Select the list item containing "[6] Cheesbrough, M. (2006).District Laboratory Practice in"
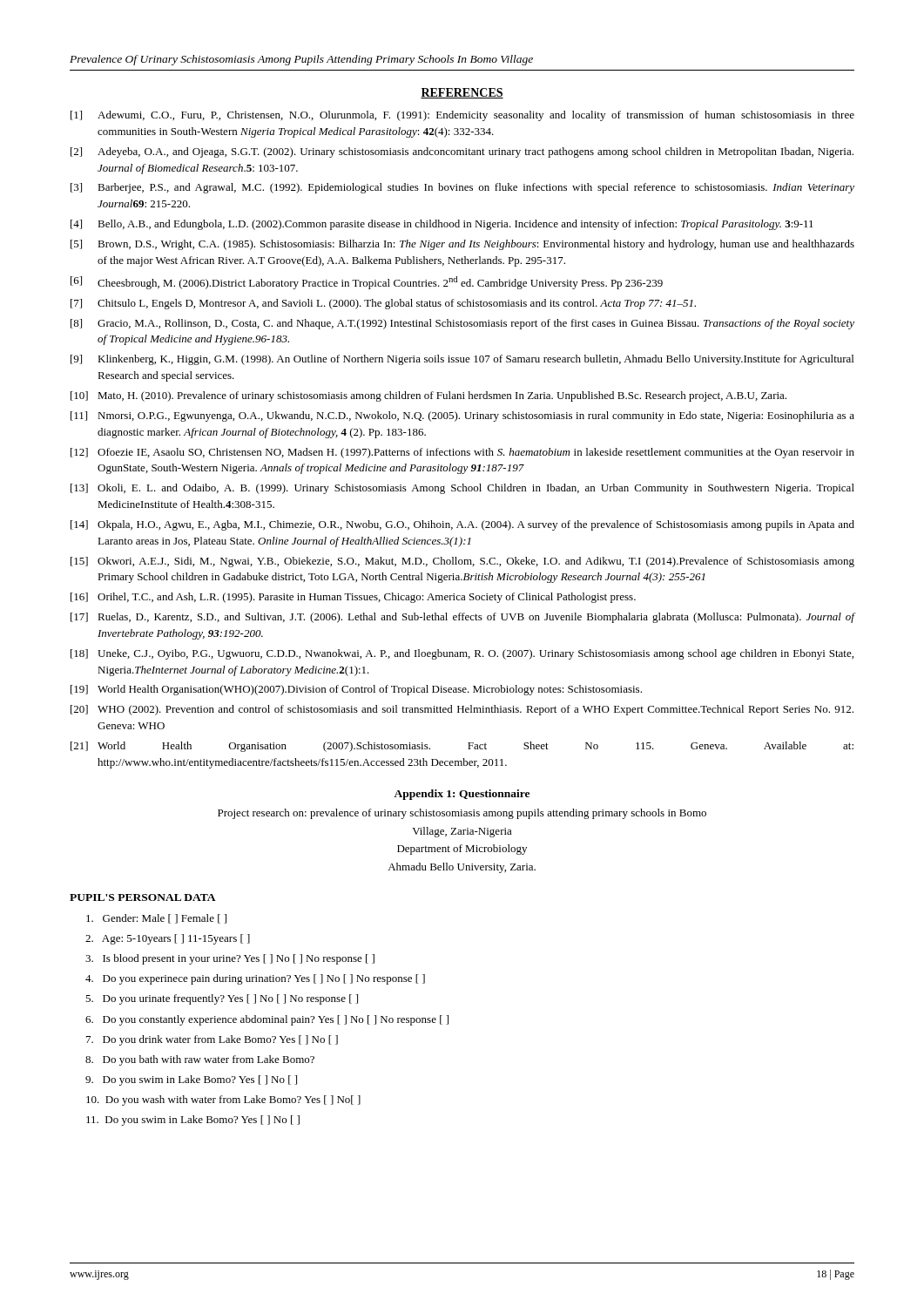924x1307 pixels. coord(462,282)
